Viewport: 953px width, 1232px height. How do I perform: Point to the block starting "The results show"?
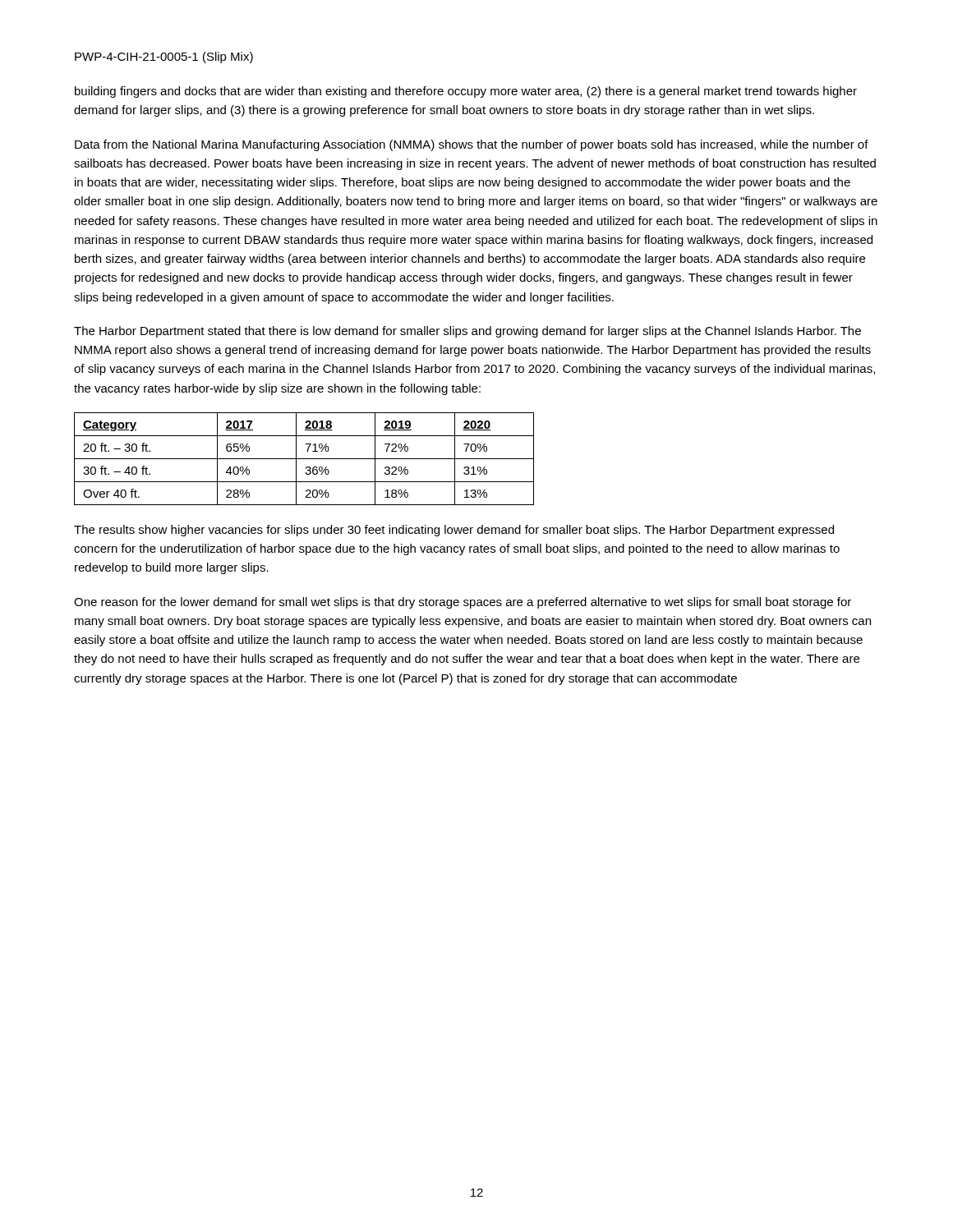click(x=457, y=548)
